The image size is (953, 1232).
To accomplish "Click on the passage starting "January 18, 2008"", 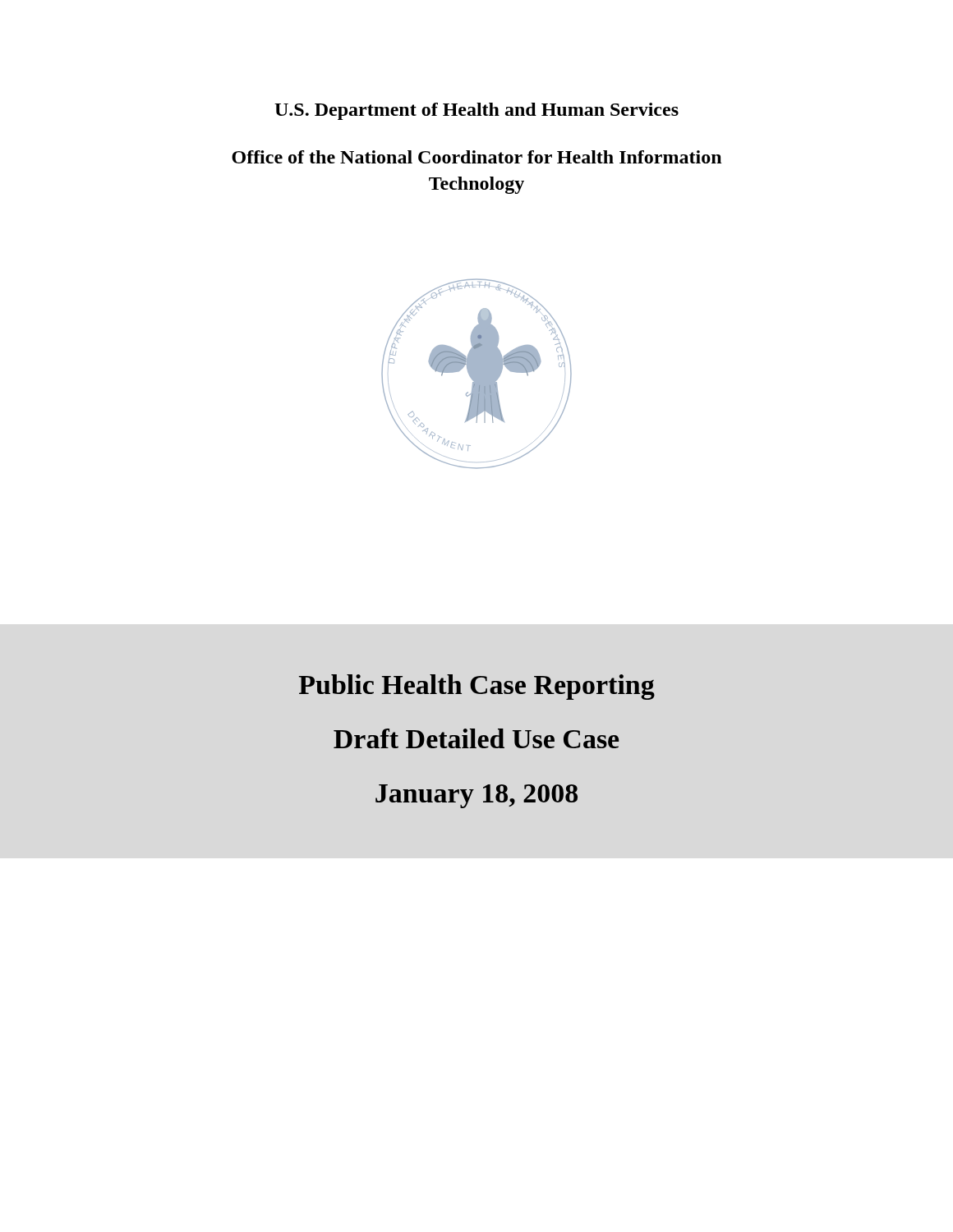I will click(476, 793).
